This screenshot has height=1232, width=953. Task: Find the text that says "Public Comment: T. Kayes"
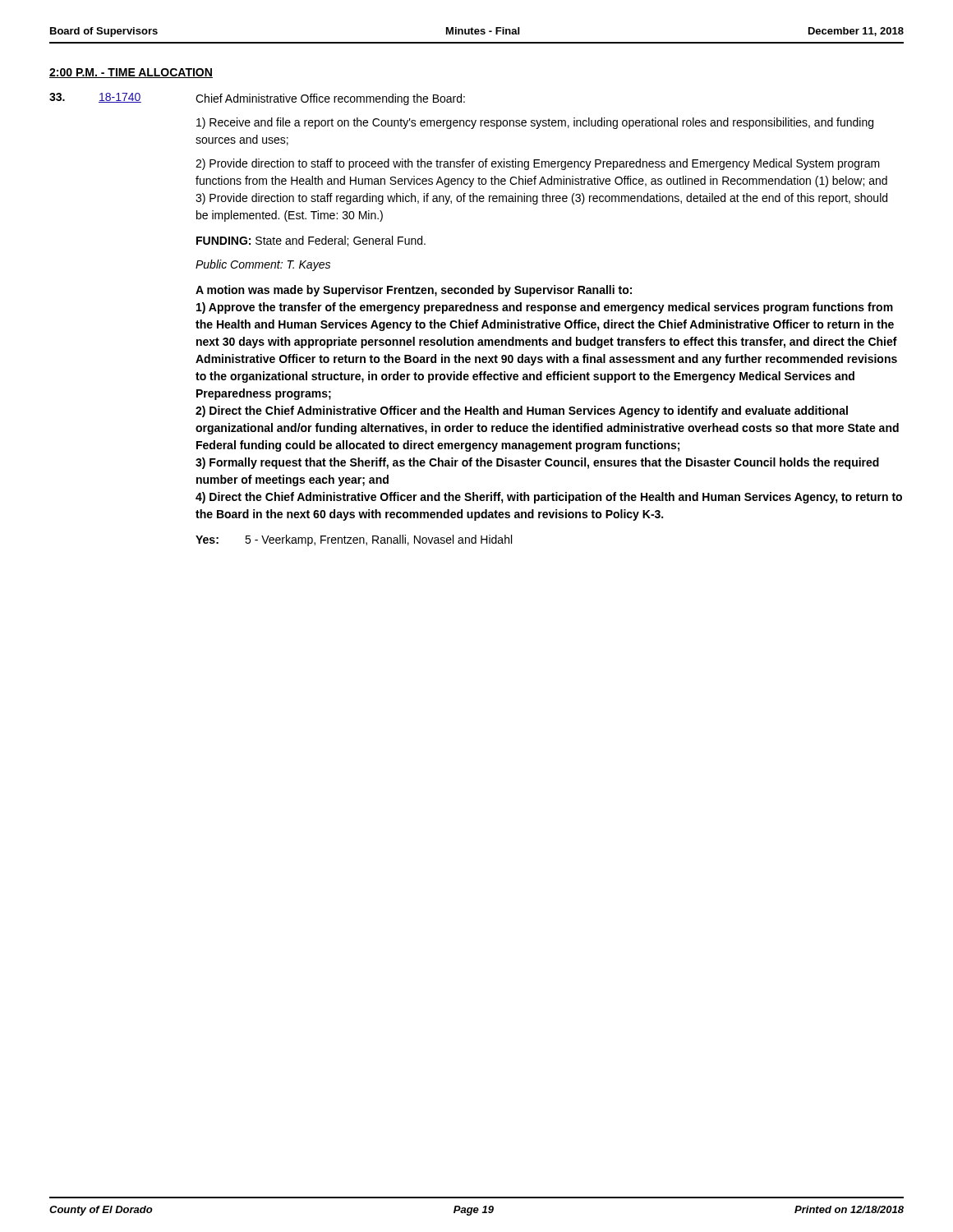[263, 264]
